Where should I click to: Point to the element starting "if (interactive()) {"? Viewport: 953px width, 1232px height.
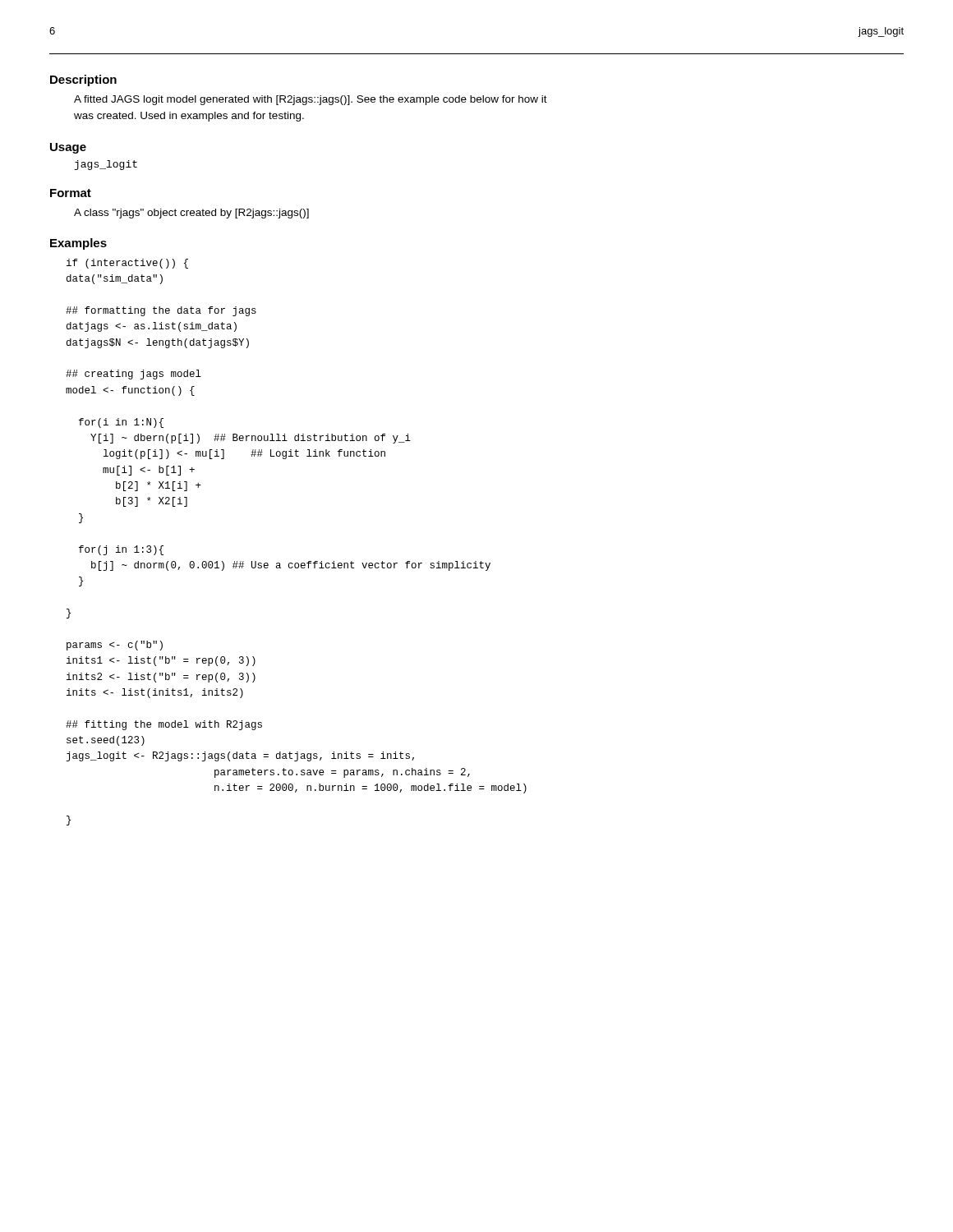(127, 264)
